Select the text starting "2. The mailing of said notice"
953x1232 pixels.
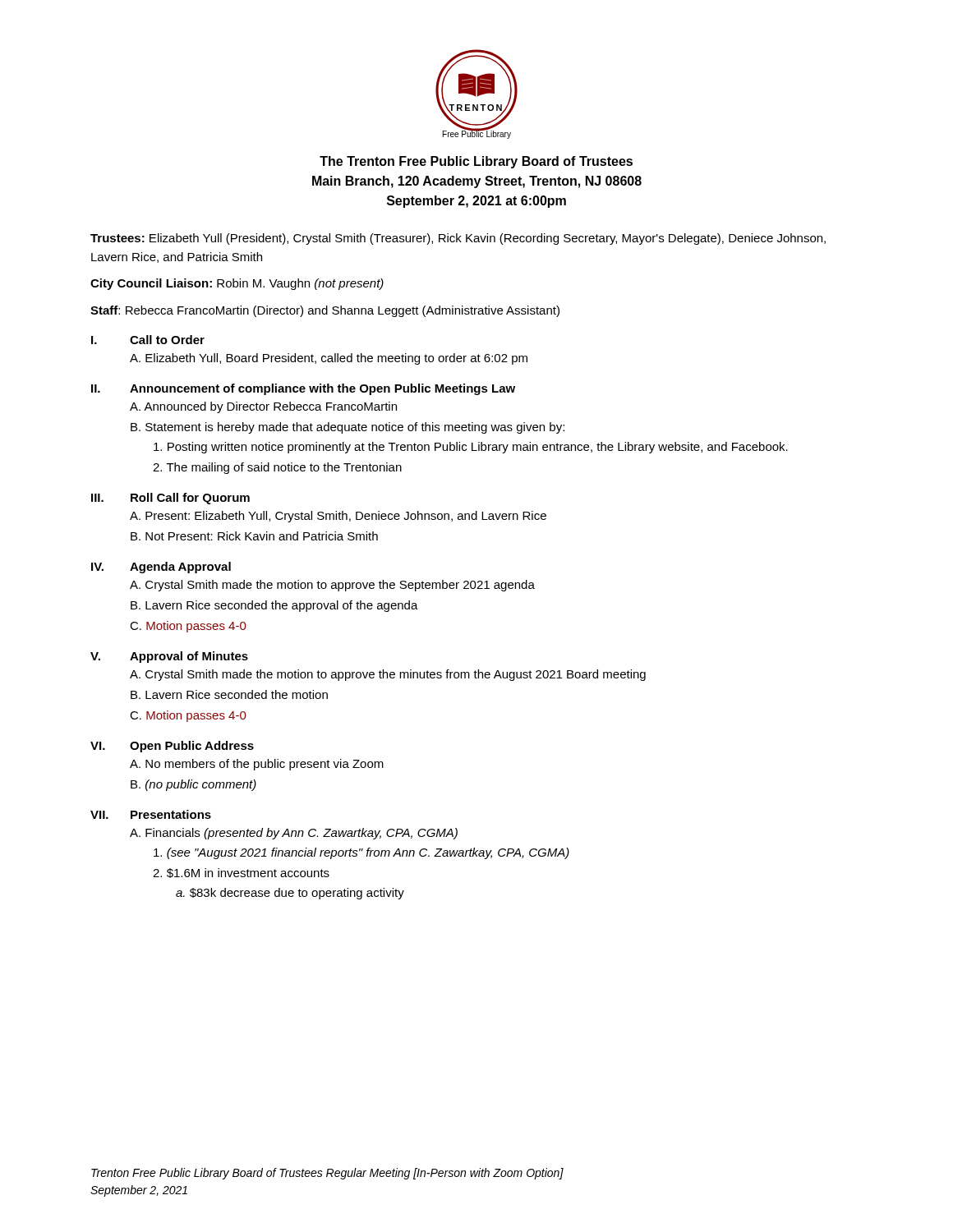[x=277, y=467]
